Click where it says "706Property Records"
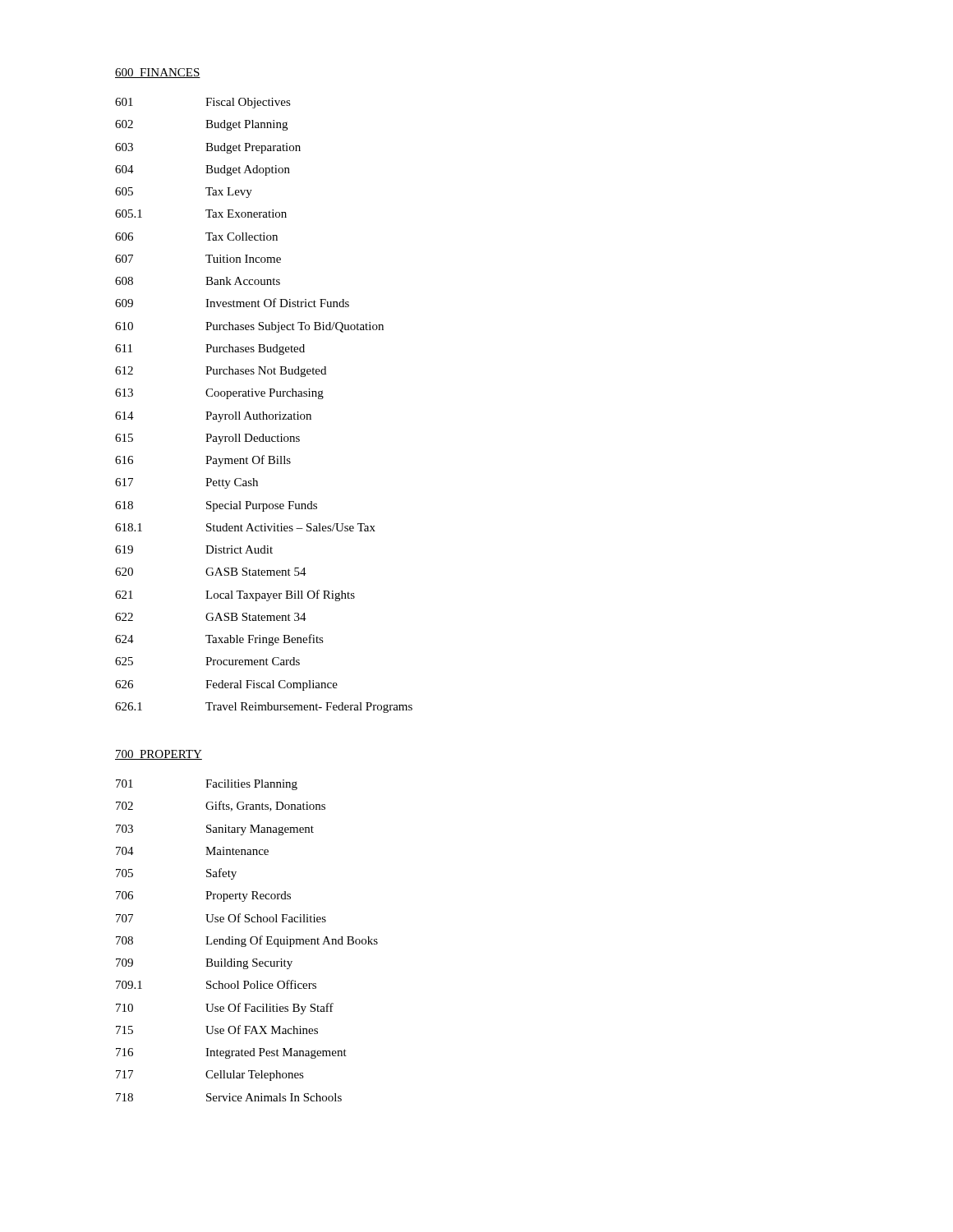The width and height of the screenshot is (953, 1232). [x=203, y=896]
